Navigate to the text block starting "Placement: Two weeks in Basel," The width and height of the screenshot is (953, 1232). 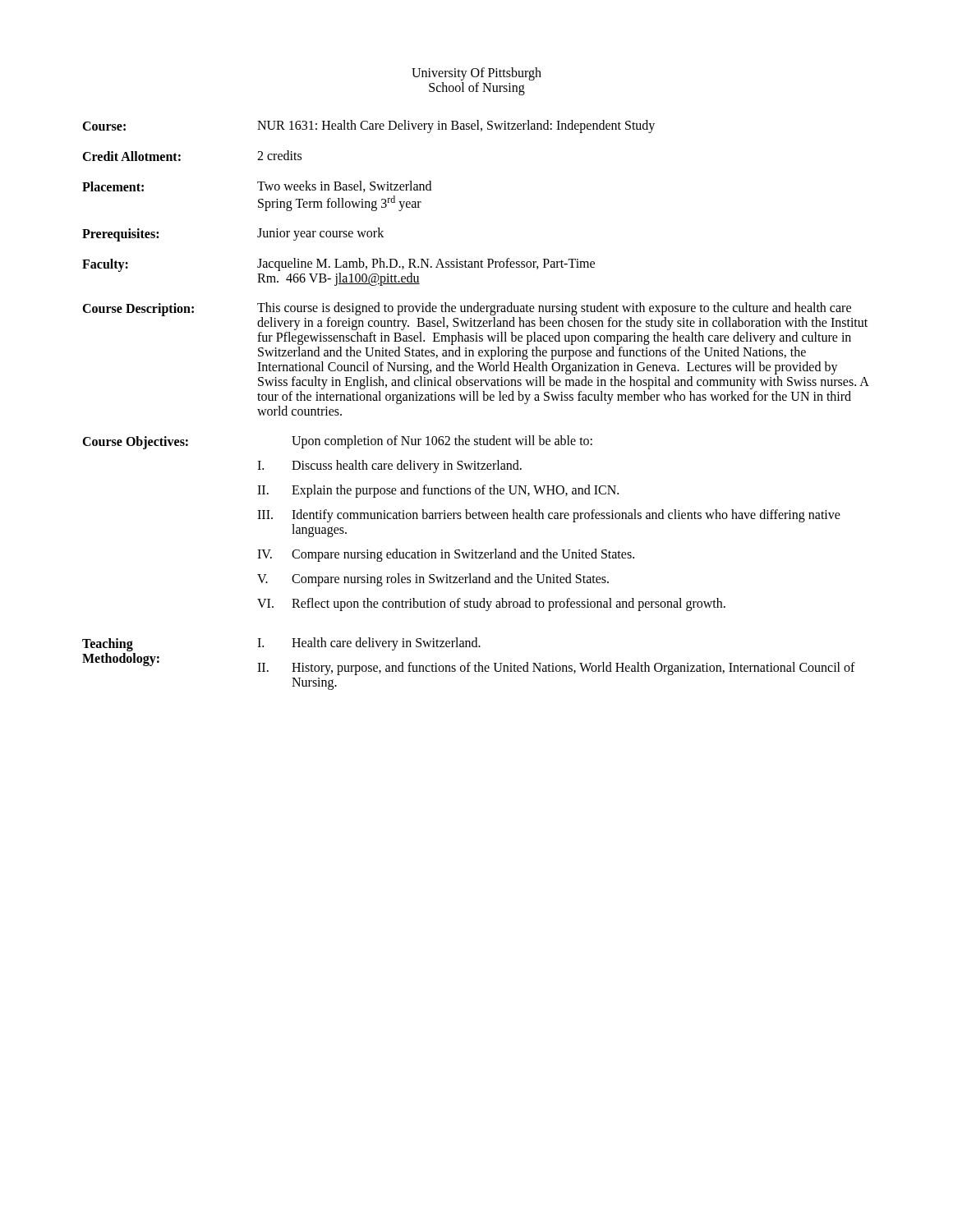click(257, 186)
